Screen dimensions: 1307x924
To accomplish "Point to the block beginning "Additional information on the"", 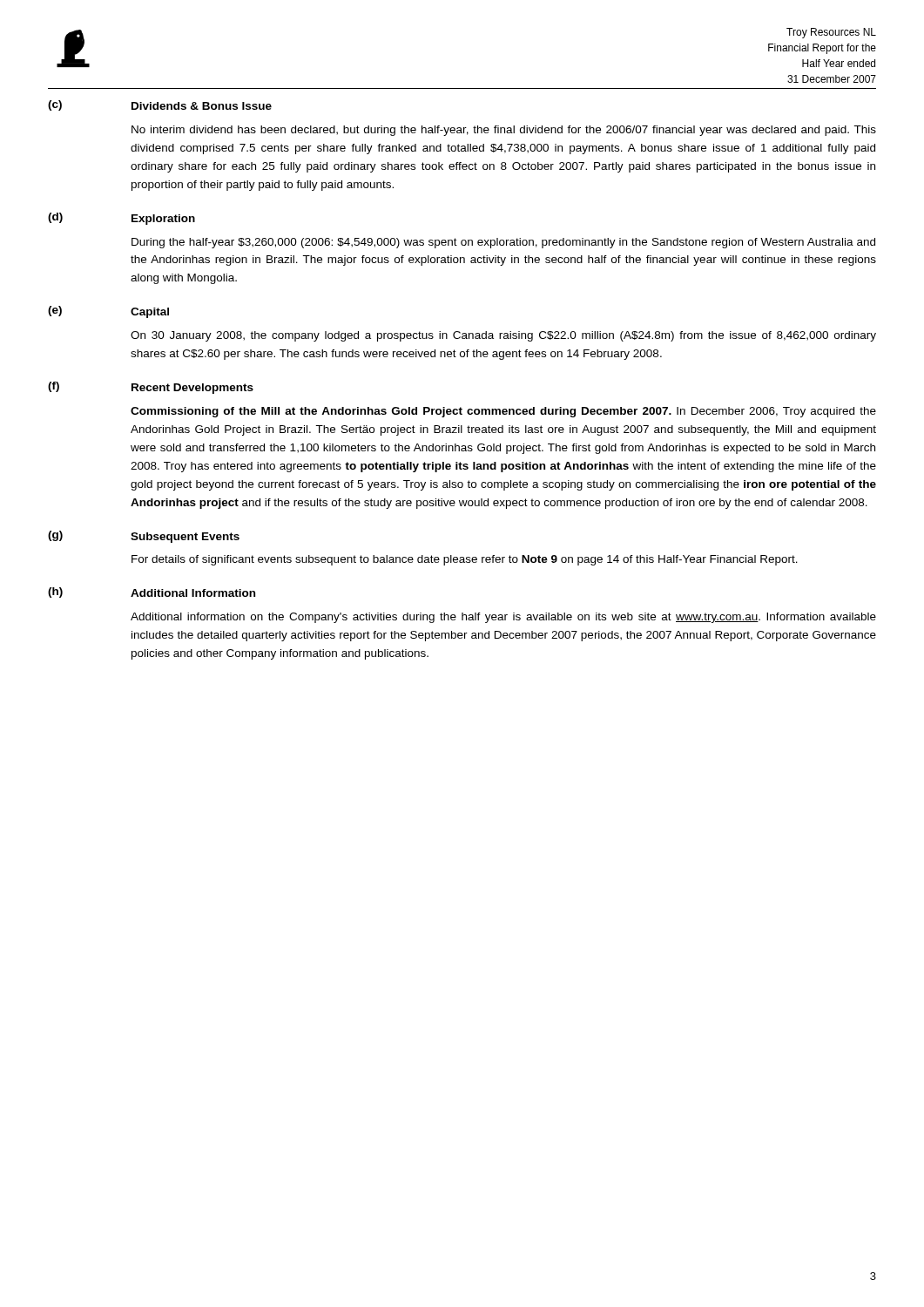I will pyautogui.click(x=503, y=636).
